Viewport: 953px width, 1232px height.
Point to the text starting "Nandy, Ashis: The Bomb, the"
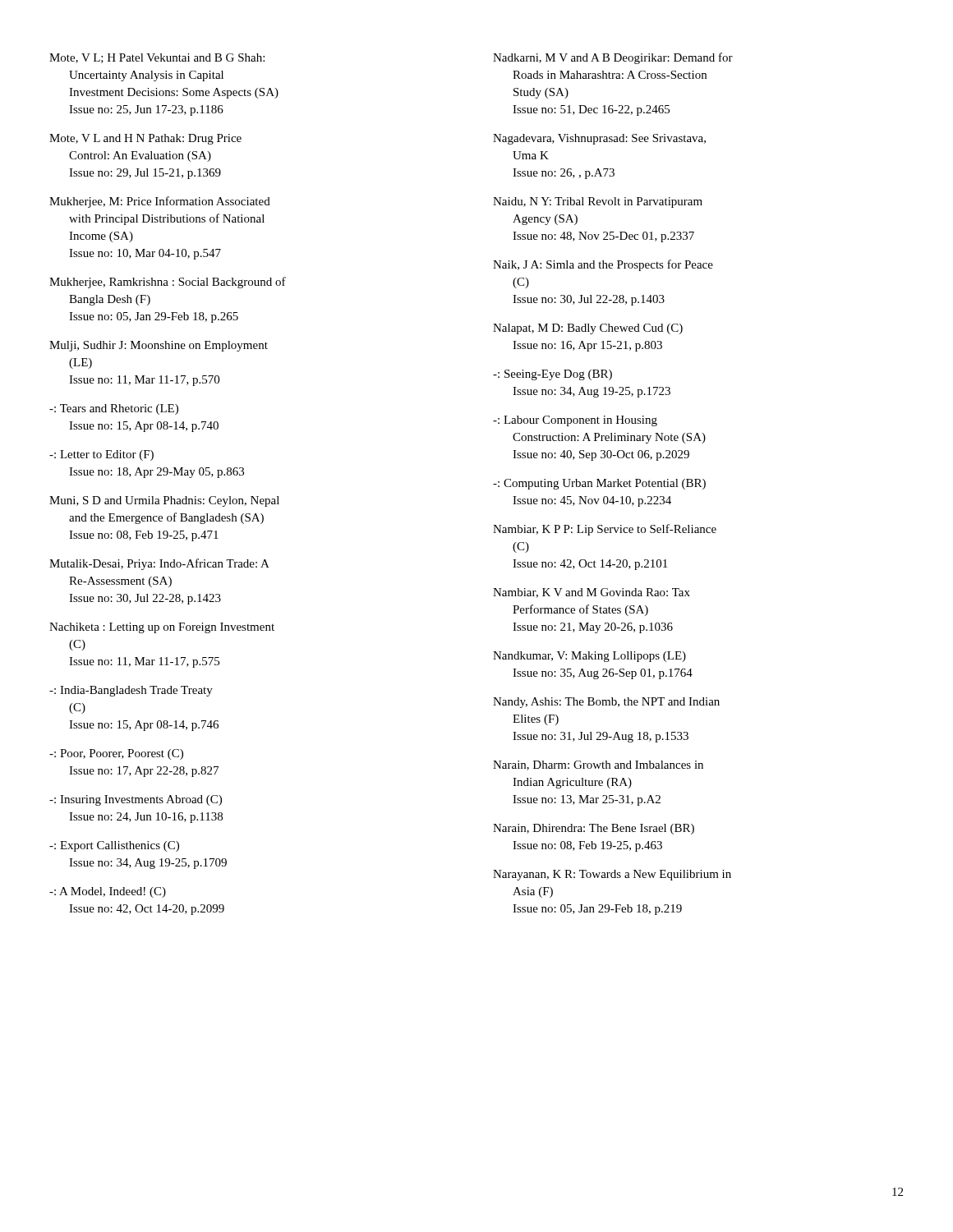tap(606, 703)
